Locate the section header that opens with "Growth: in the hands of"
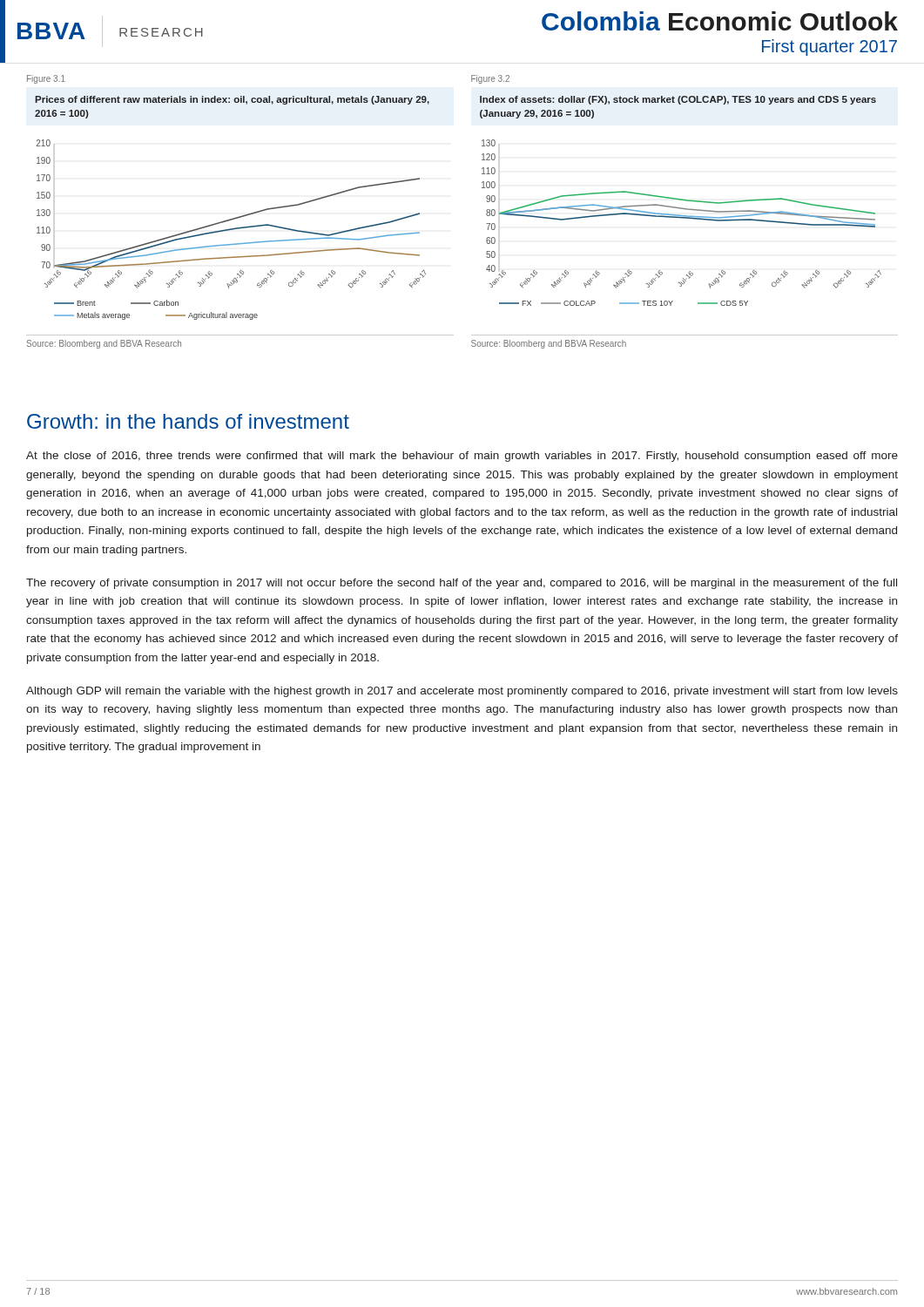 [x=188, y=422]
